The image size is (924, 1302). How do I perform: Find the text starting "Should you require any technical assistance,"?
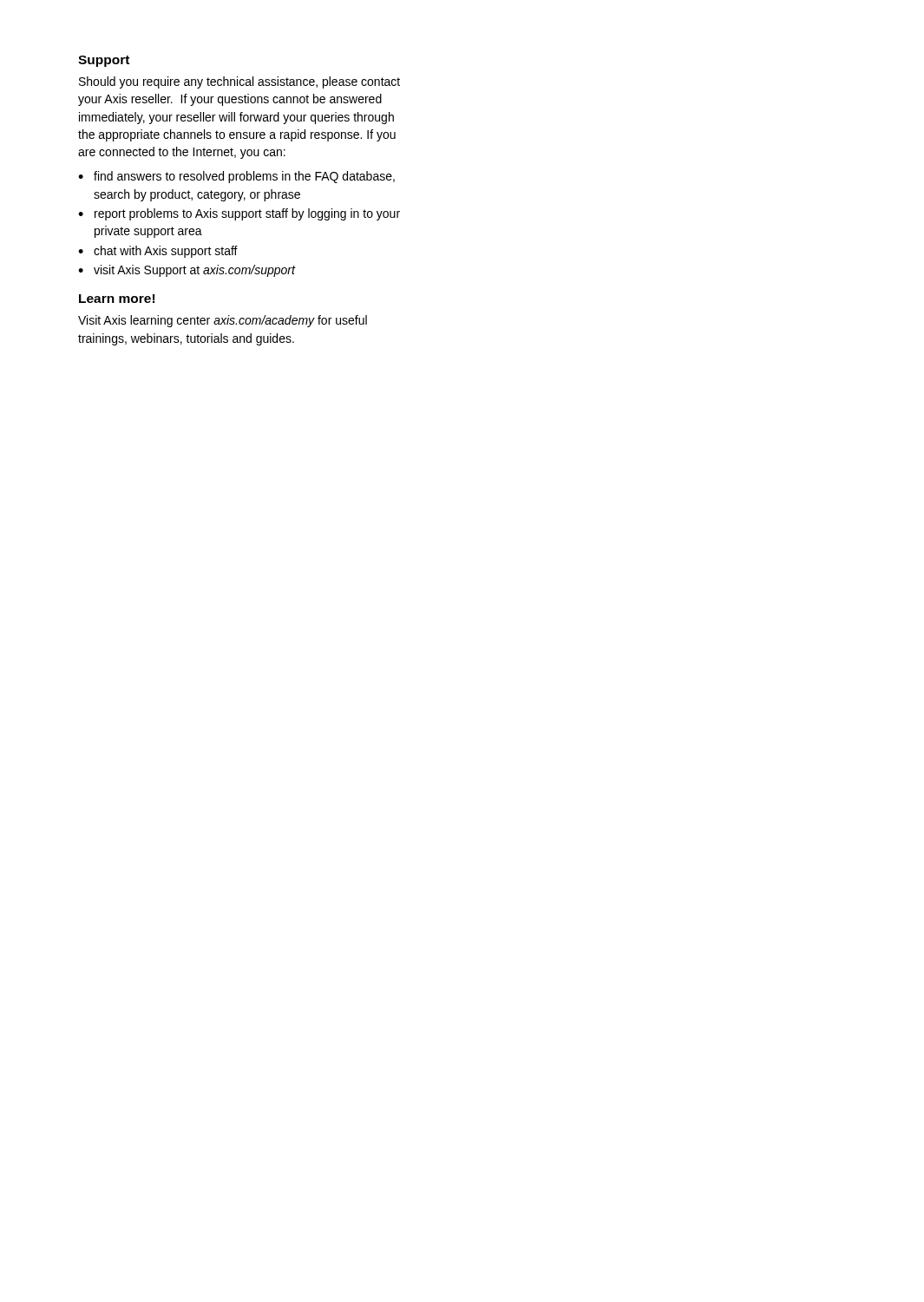239,117
